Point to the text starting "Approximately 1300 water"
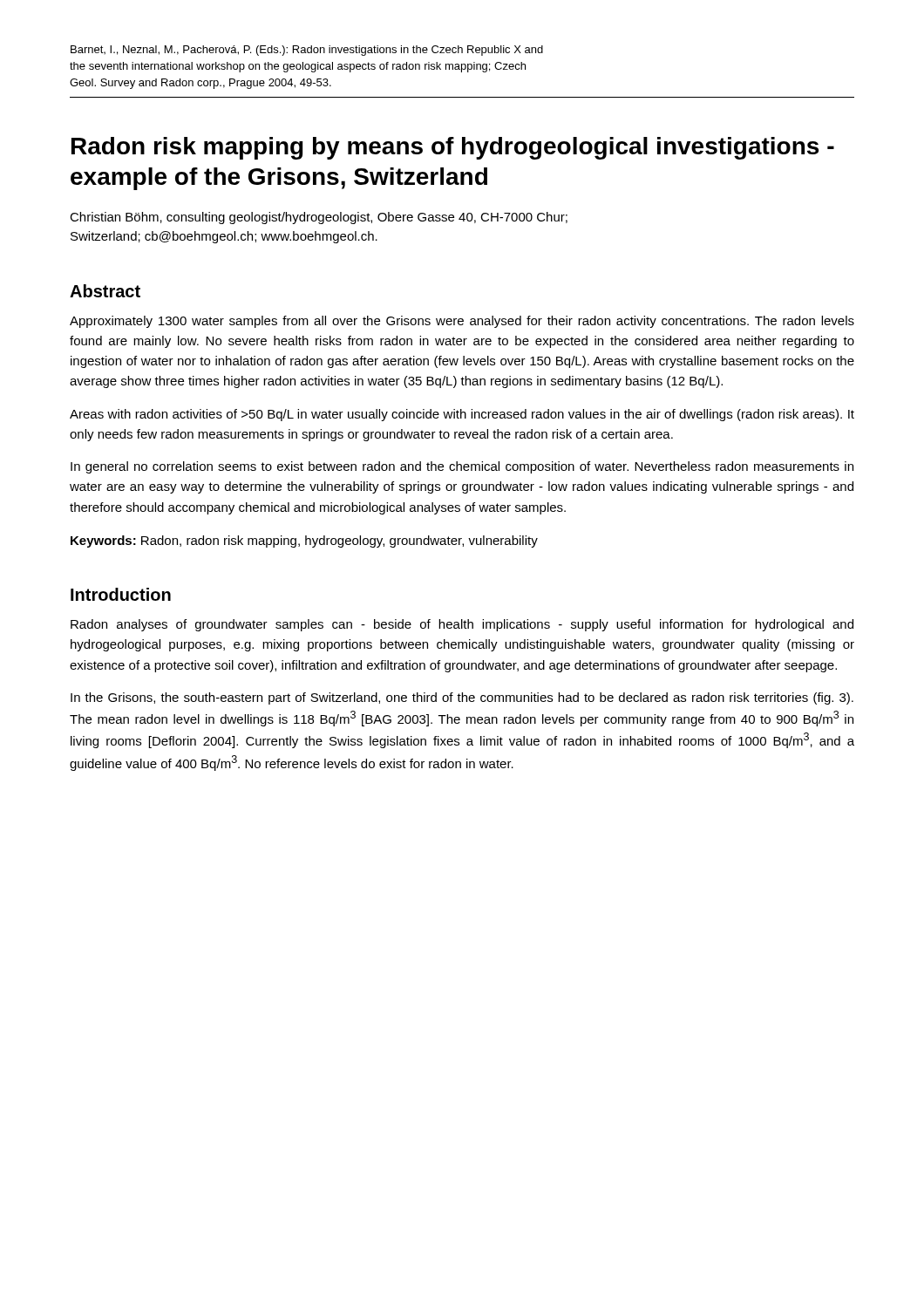Viewport: 924px width, 1308px height. (462, 351)
